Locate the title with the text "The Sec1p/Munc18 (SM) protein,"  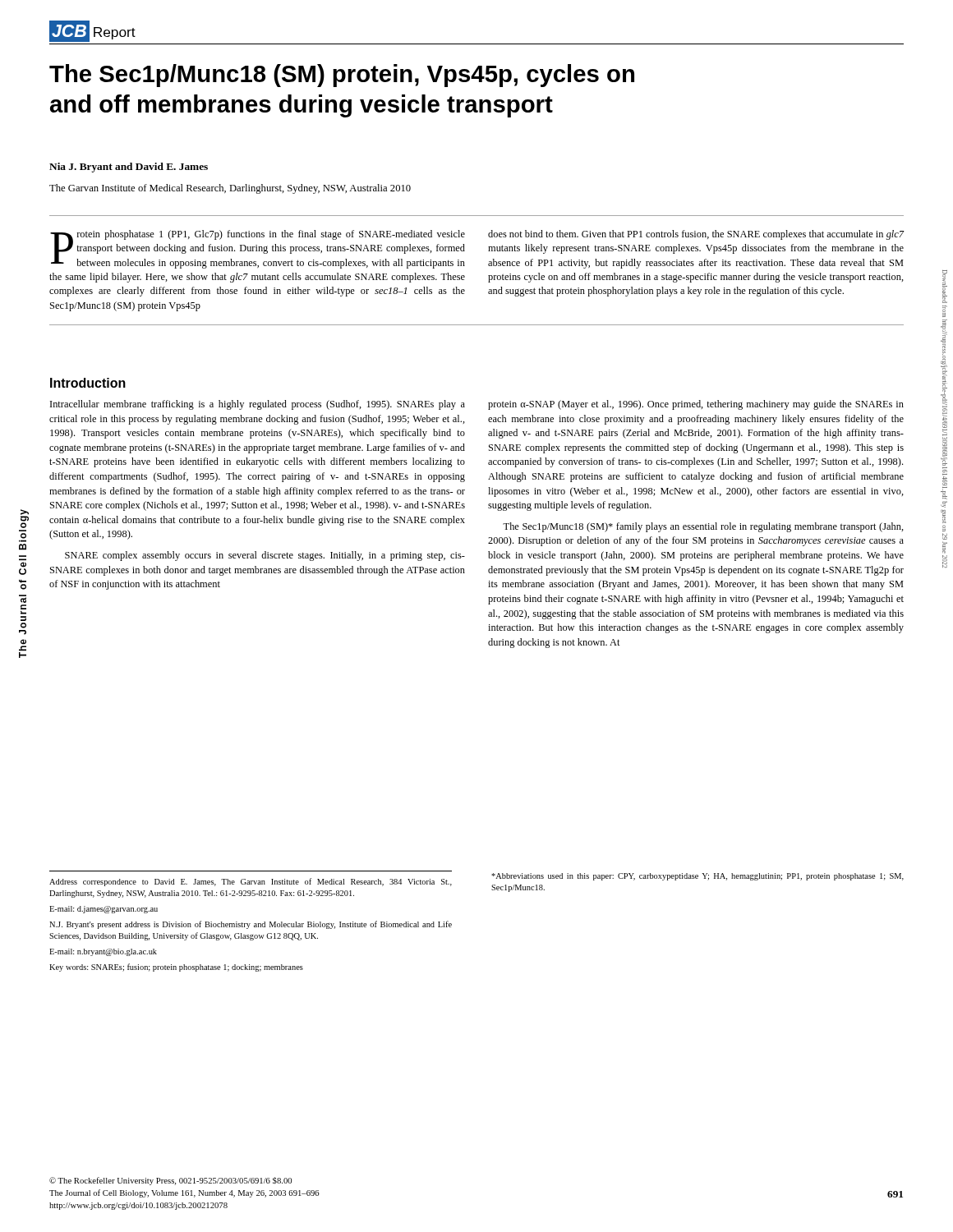476,89
